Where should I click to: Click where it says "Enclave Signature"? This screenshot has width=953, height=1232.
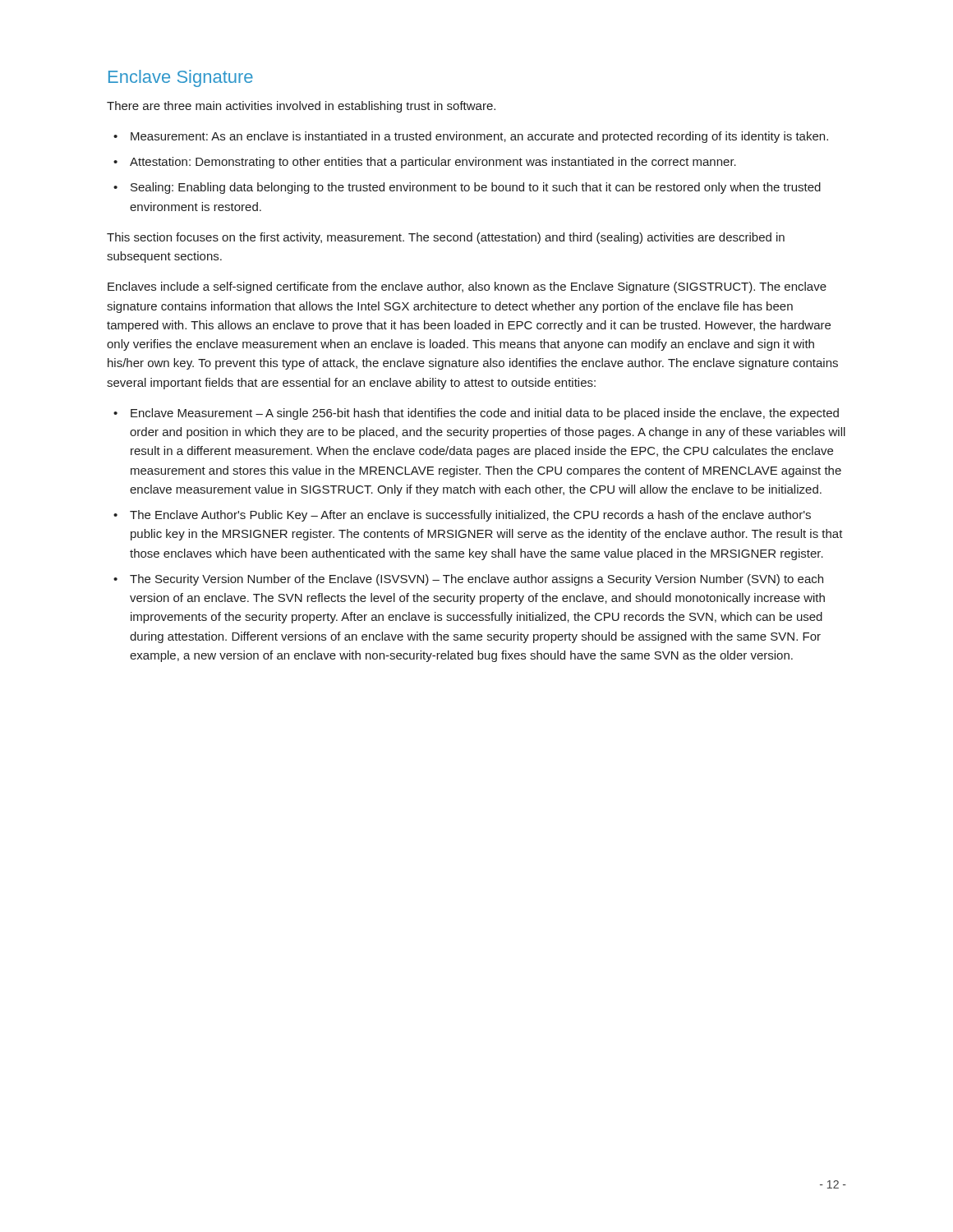(x=181, y=78)
